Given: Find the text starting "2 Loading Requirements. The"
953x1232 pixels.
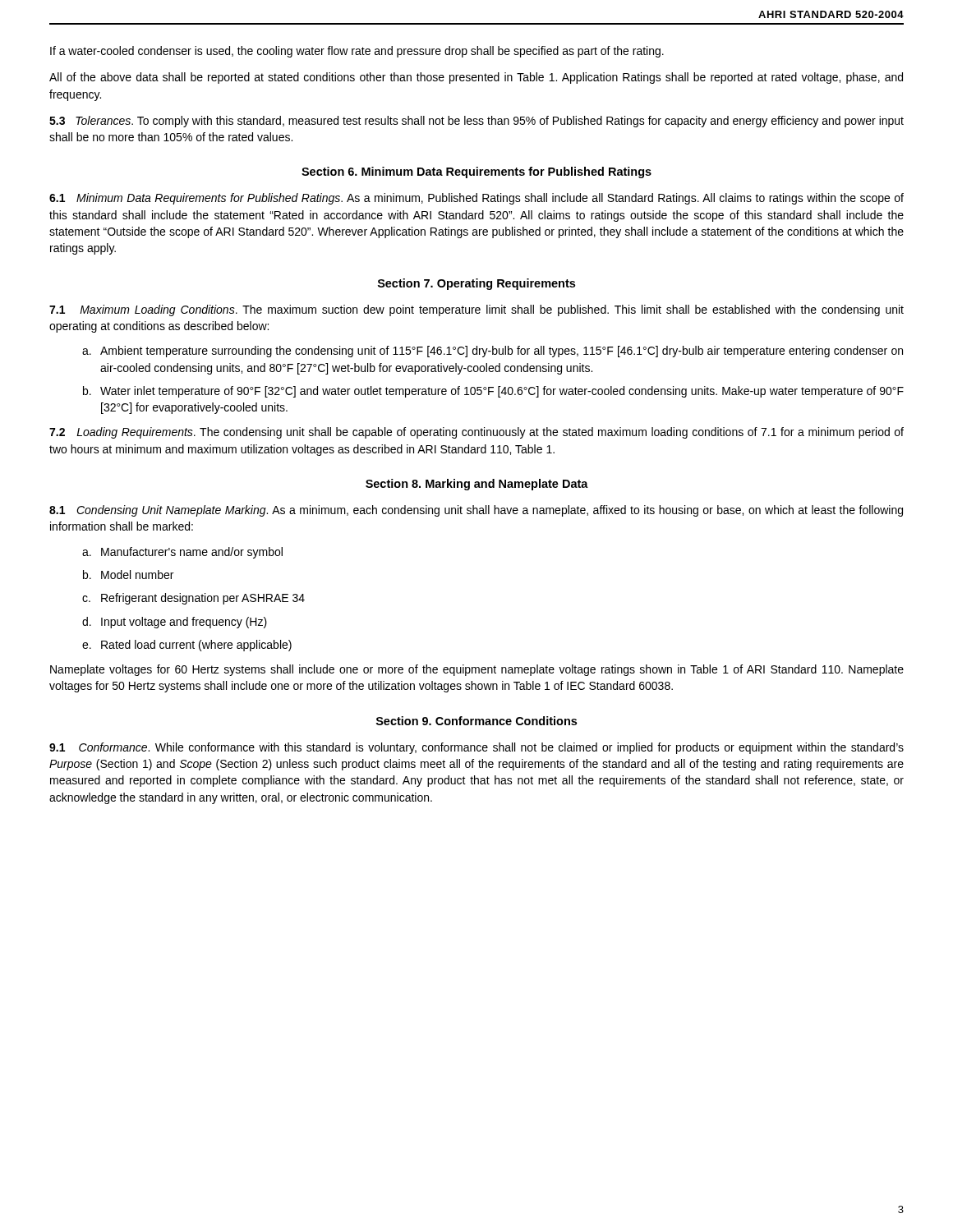Looking at the screenshot, I should 476,441.
